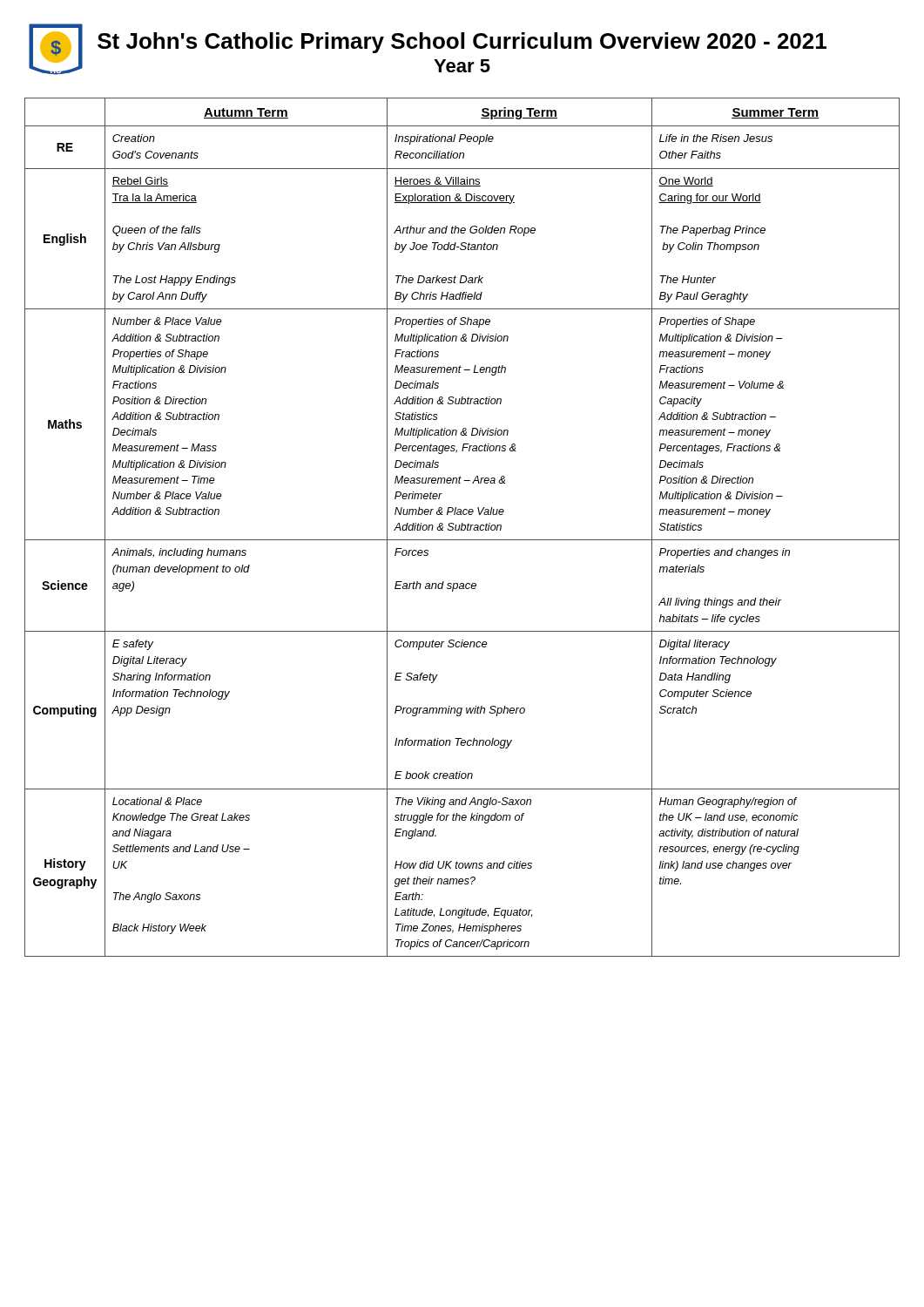Image resolution: width=924 pixels, height=1307 pixels.
Task: Find the title on this page that starts "St John's Catholic Primary School Curriculum"
Action: (x=462, y=41)
